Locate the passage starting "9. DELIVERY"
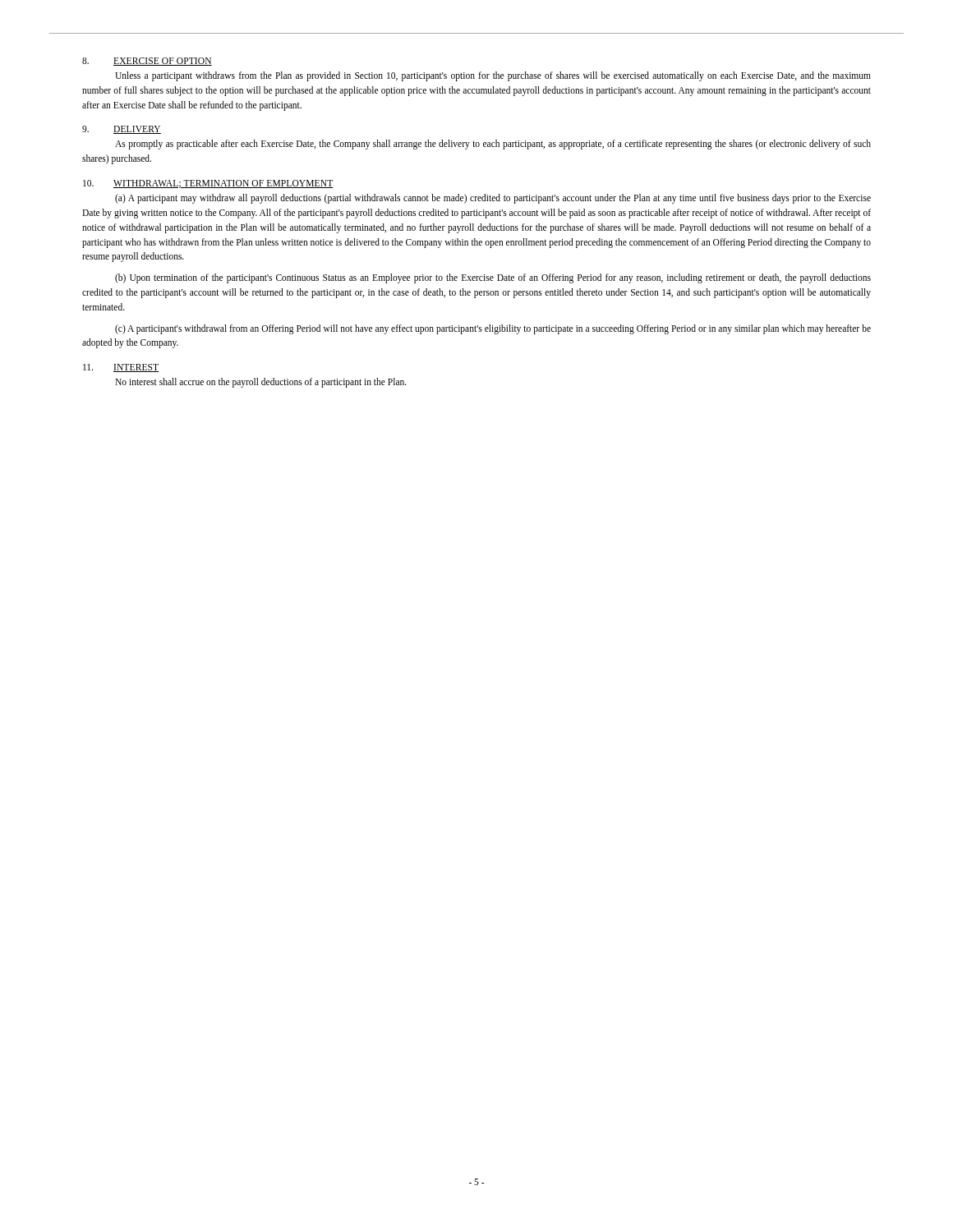This screenshot has width=953, height=1232. click(x=122, y=129)
